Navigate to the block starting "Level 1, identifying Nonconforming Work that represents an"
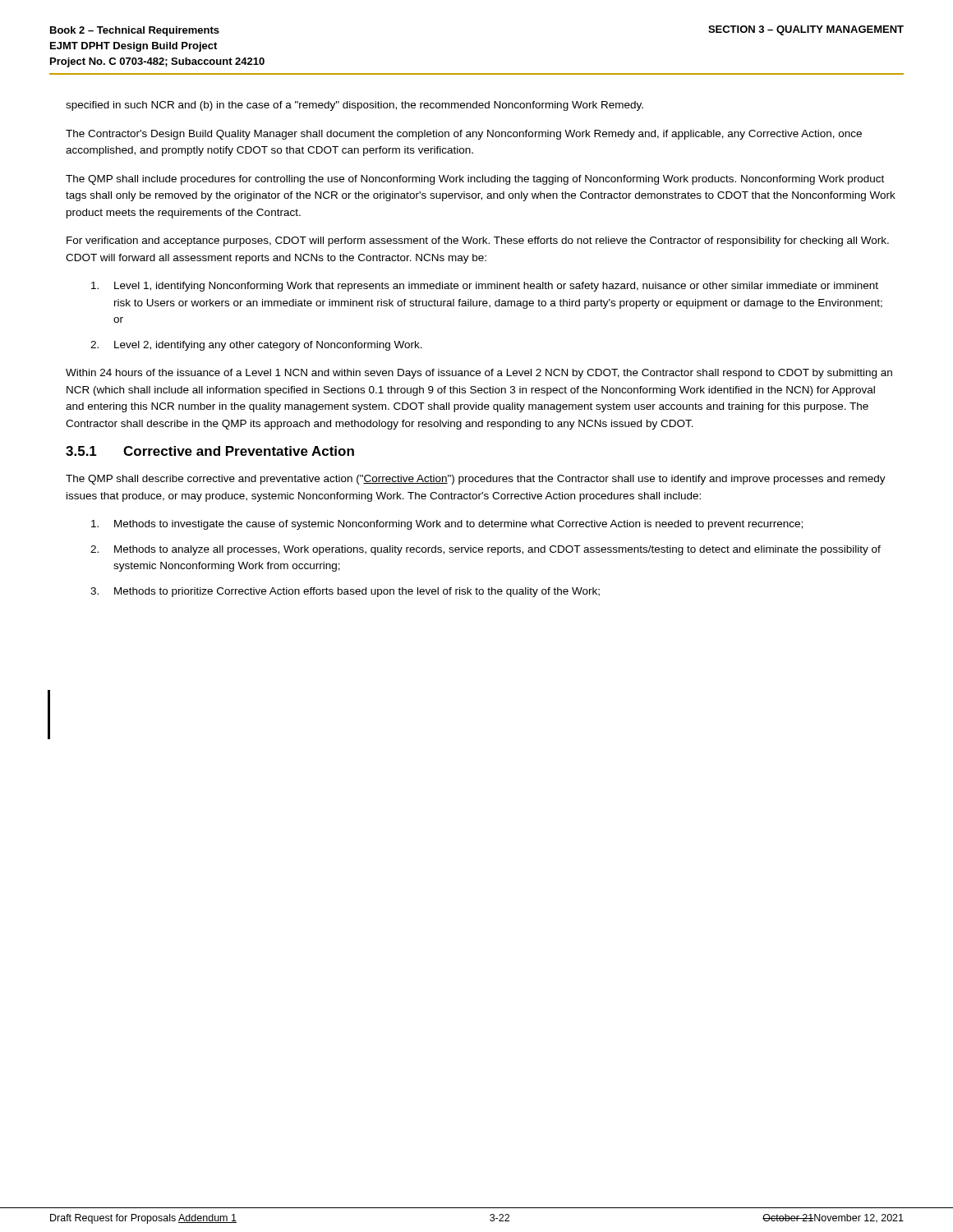 (493, 303)
